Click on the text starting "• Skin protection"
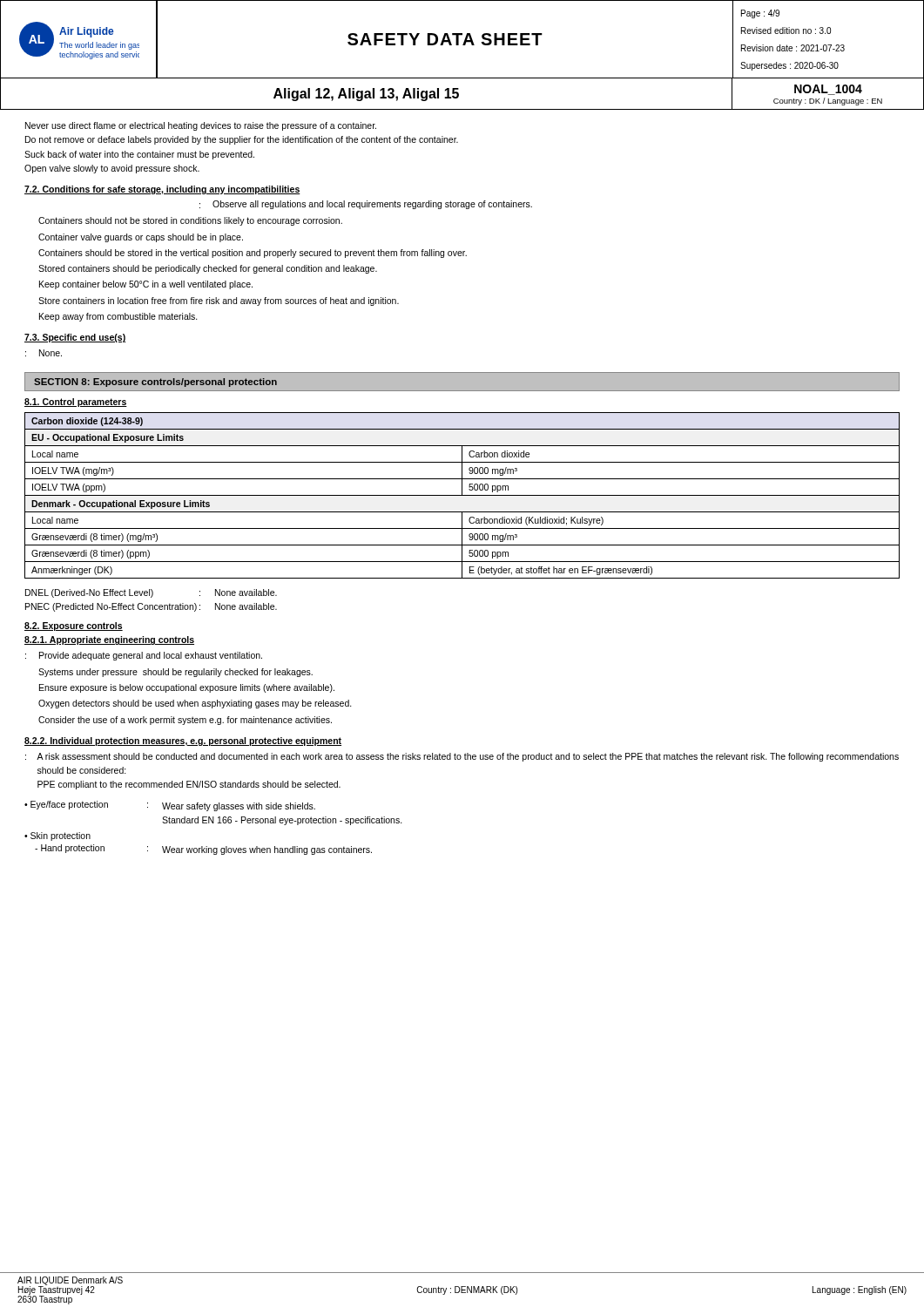 57,836
